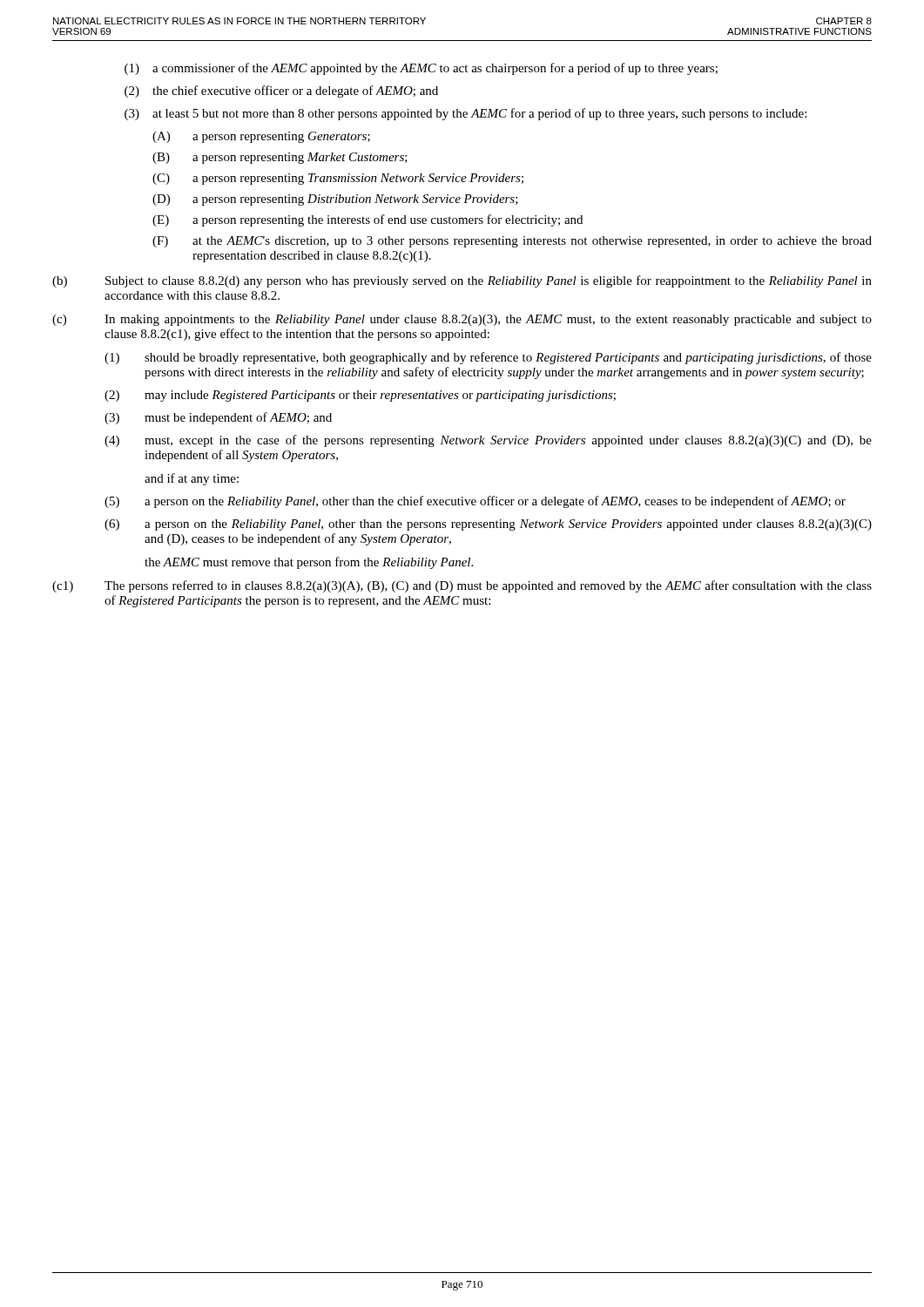Click on the block starting "(c1) The persons referred to in clauses"
This screenshot has width=924, height=1307.
click(462, 593)
